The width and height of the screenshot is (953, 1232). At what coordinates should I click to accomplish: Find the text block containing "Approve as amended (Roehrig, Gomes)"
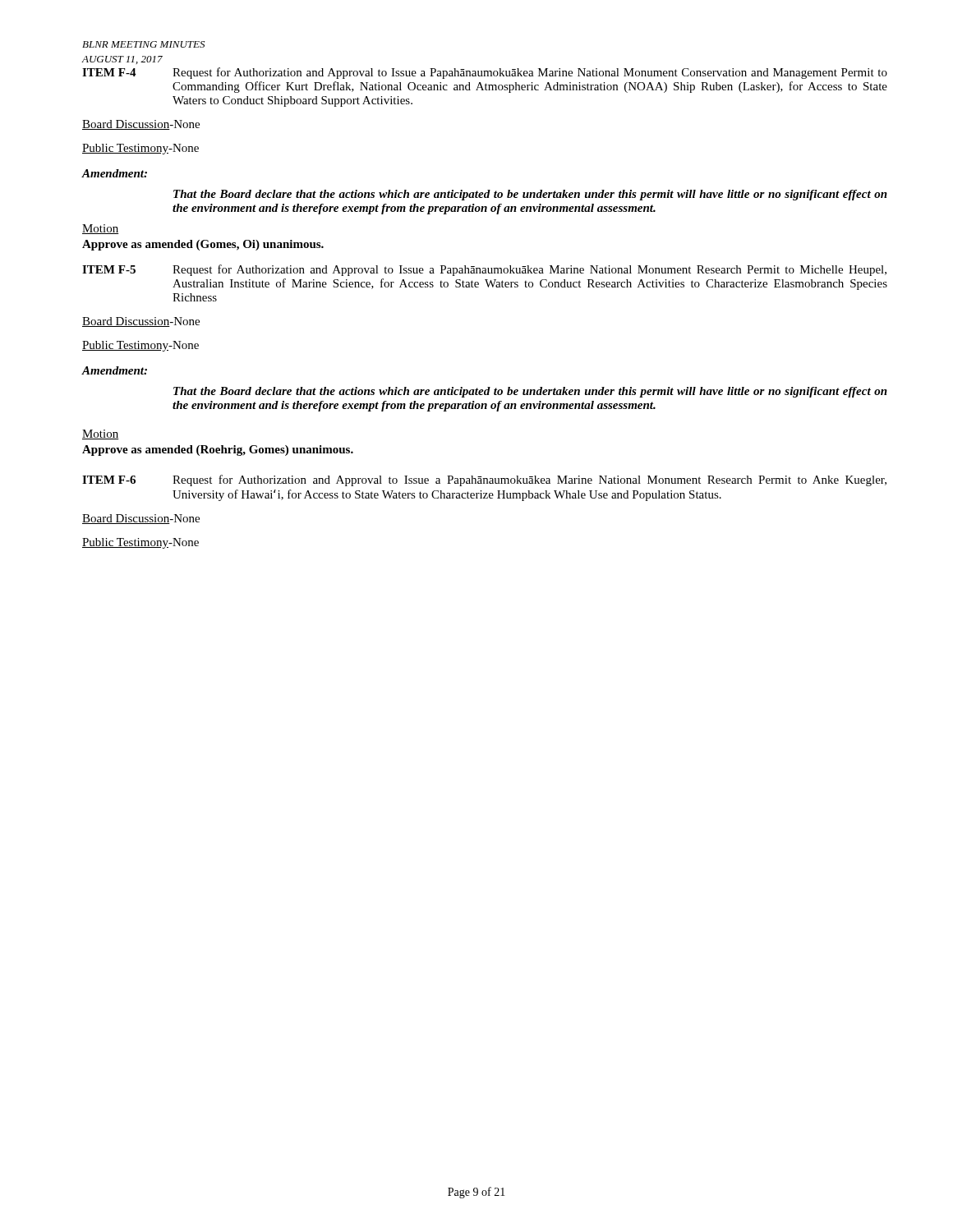pos(218,449)
